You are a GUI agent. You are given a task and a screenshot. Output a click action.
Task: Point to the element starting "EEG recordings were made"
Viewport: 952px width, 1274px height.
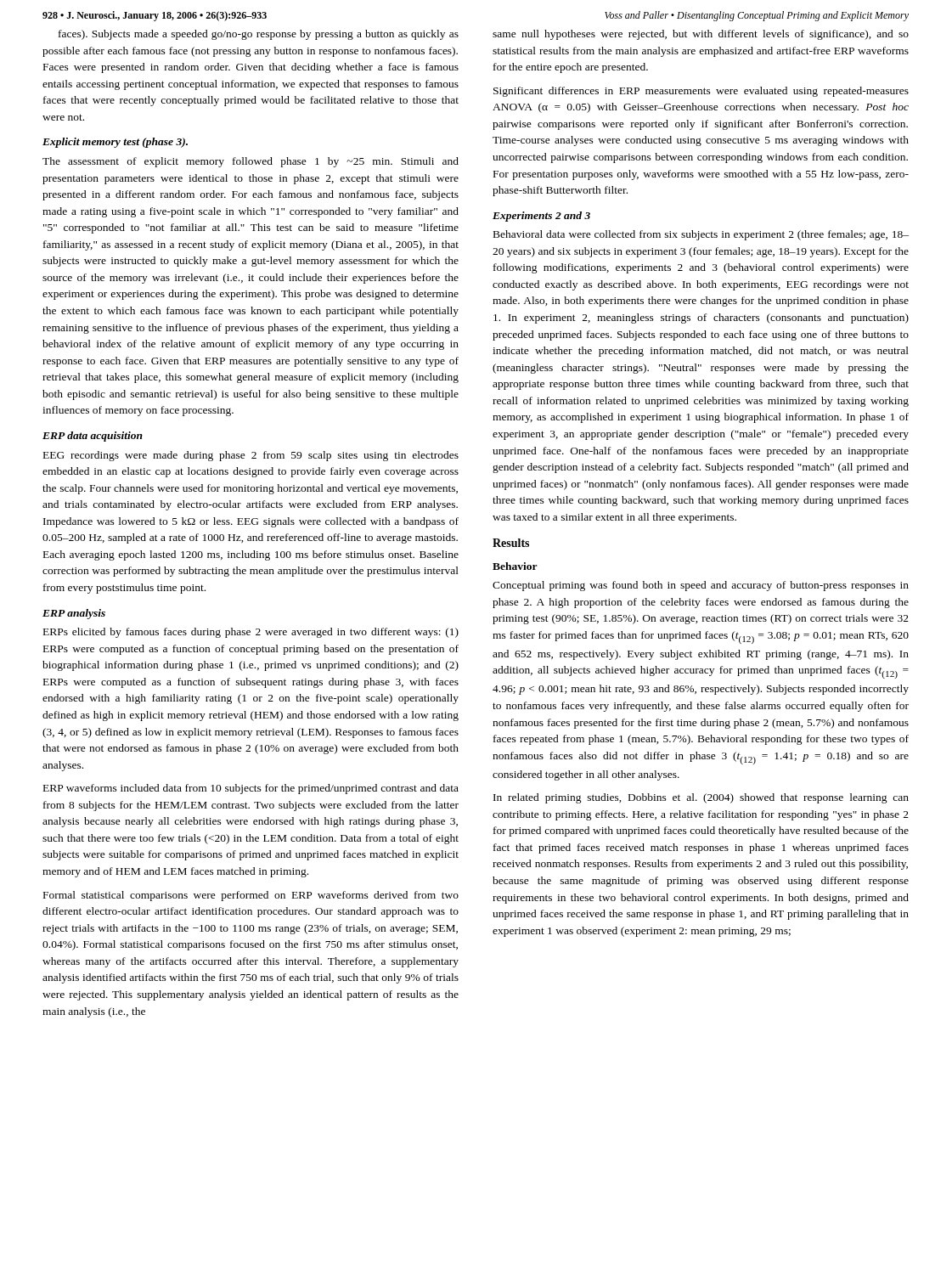[251, 521]
